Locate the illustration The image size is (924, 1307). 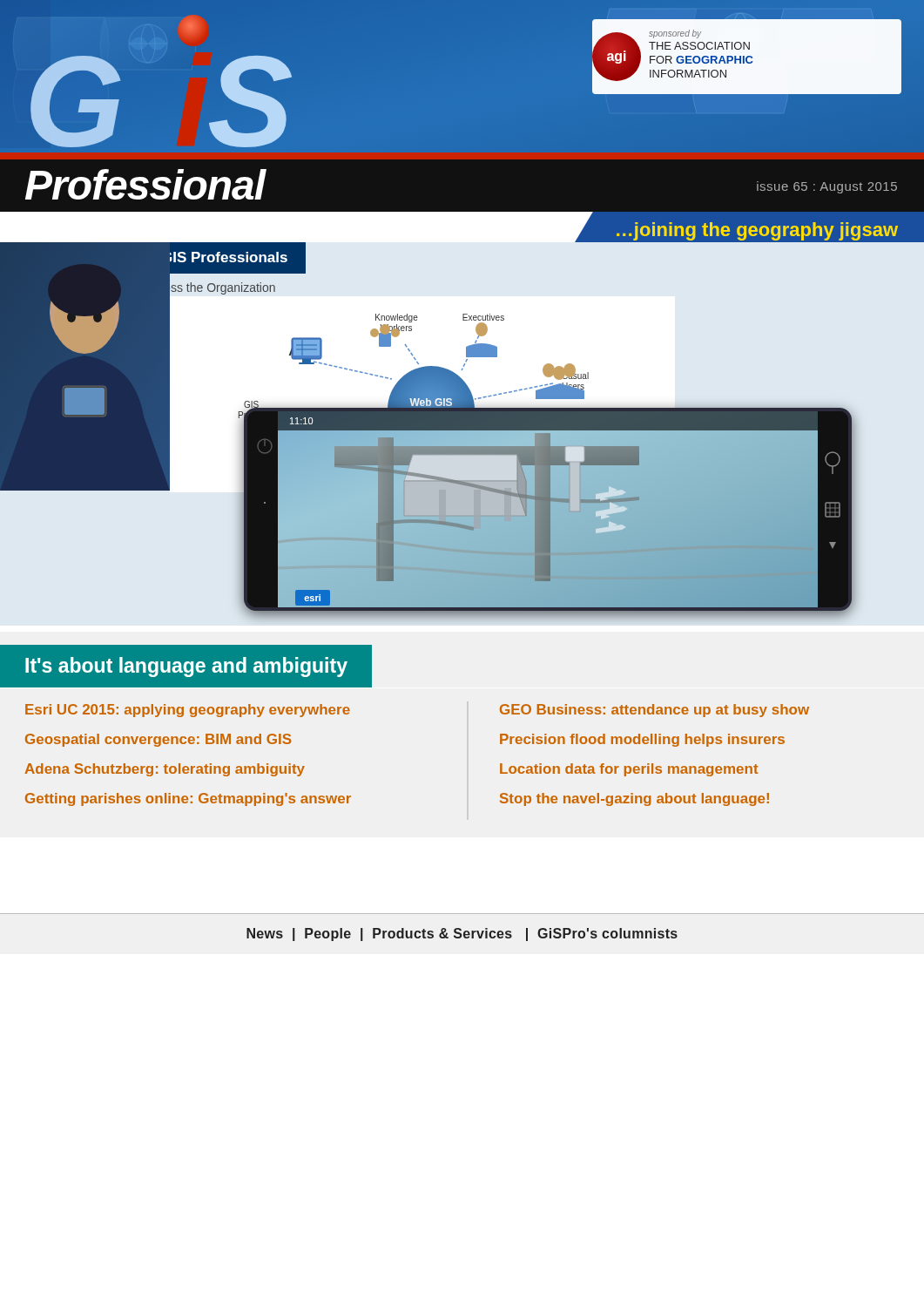coord(462,102)
